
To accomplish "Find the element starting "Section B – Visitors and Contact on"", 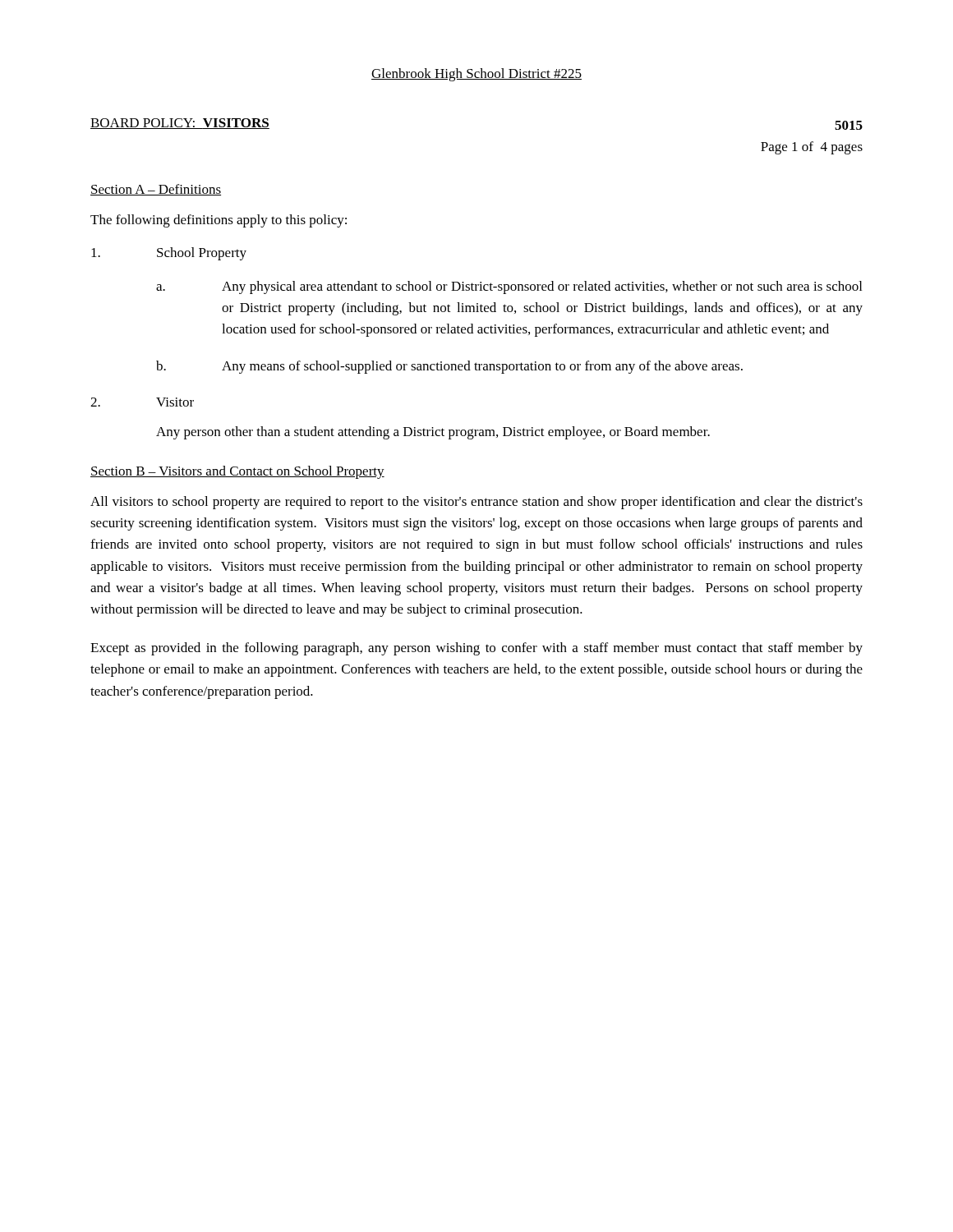I will click(237, 471).
